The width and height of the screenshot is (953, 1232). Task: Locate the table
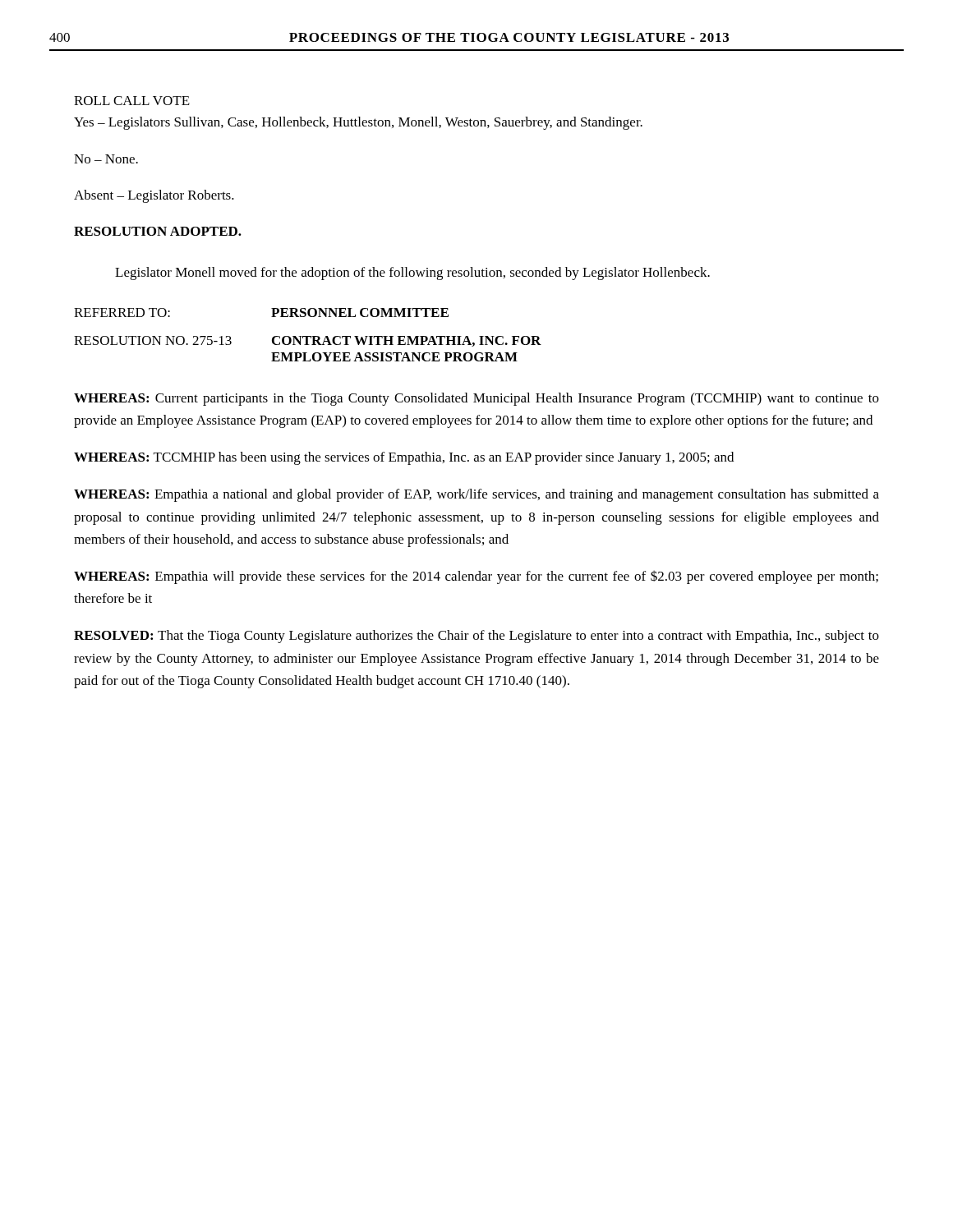pyautogui.click(x=476, y=335)
